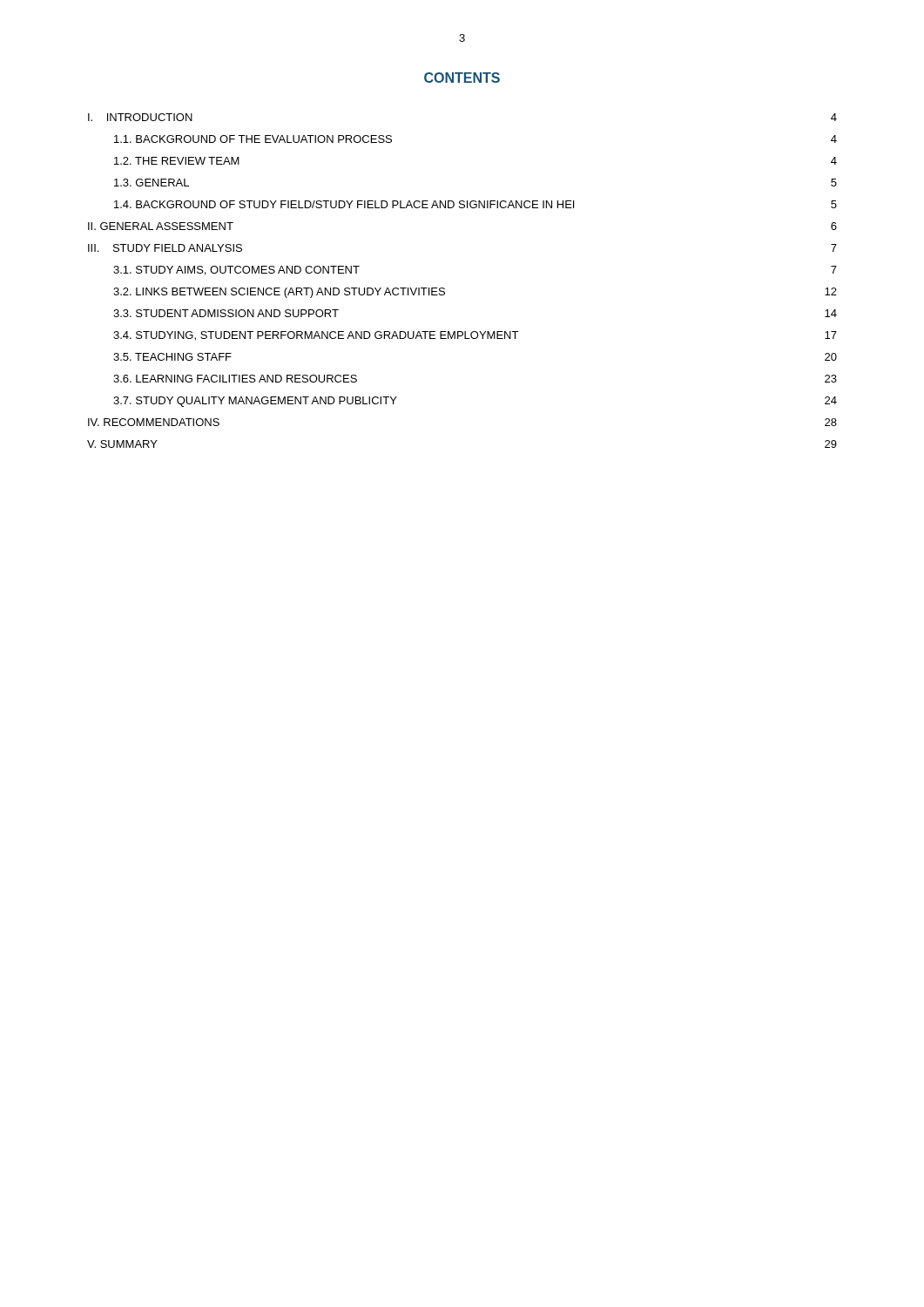Find the passage starting "3.6. LEARNING FACILITIES AND RESOURCES"
Screen dimensions: 1307x924
pos(234,379)
